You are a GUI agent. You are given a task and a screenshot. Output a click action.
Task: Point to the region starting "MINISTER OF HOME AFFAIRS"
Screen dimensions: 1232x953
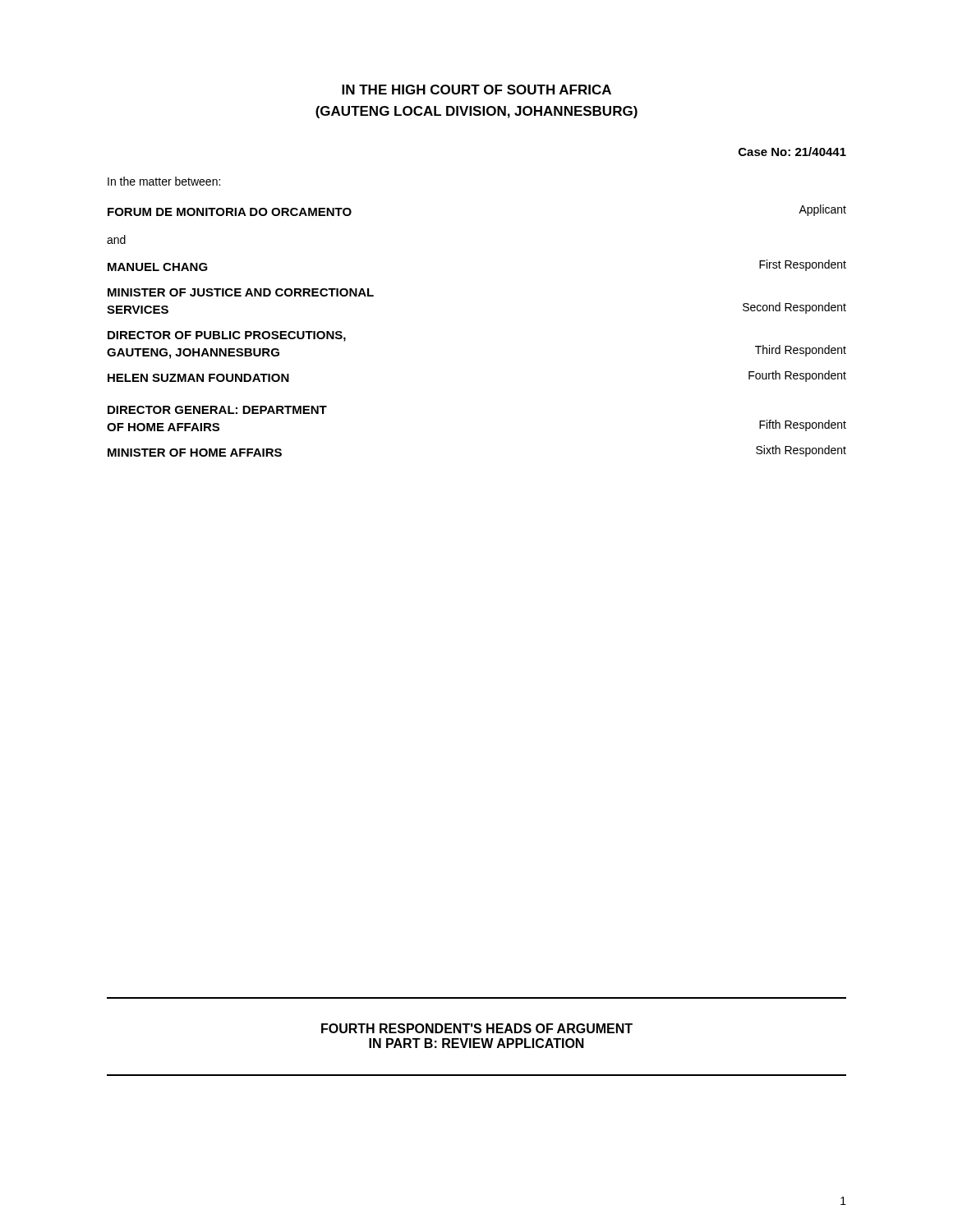point(193,452)
